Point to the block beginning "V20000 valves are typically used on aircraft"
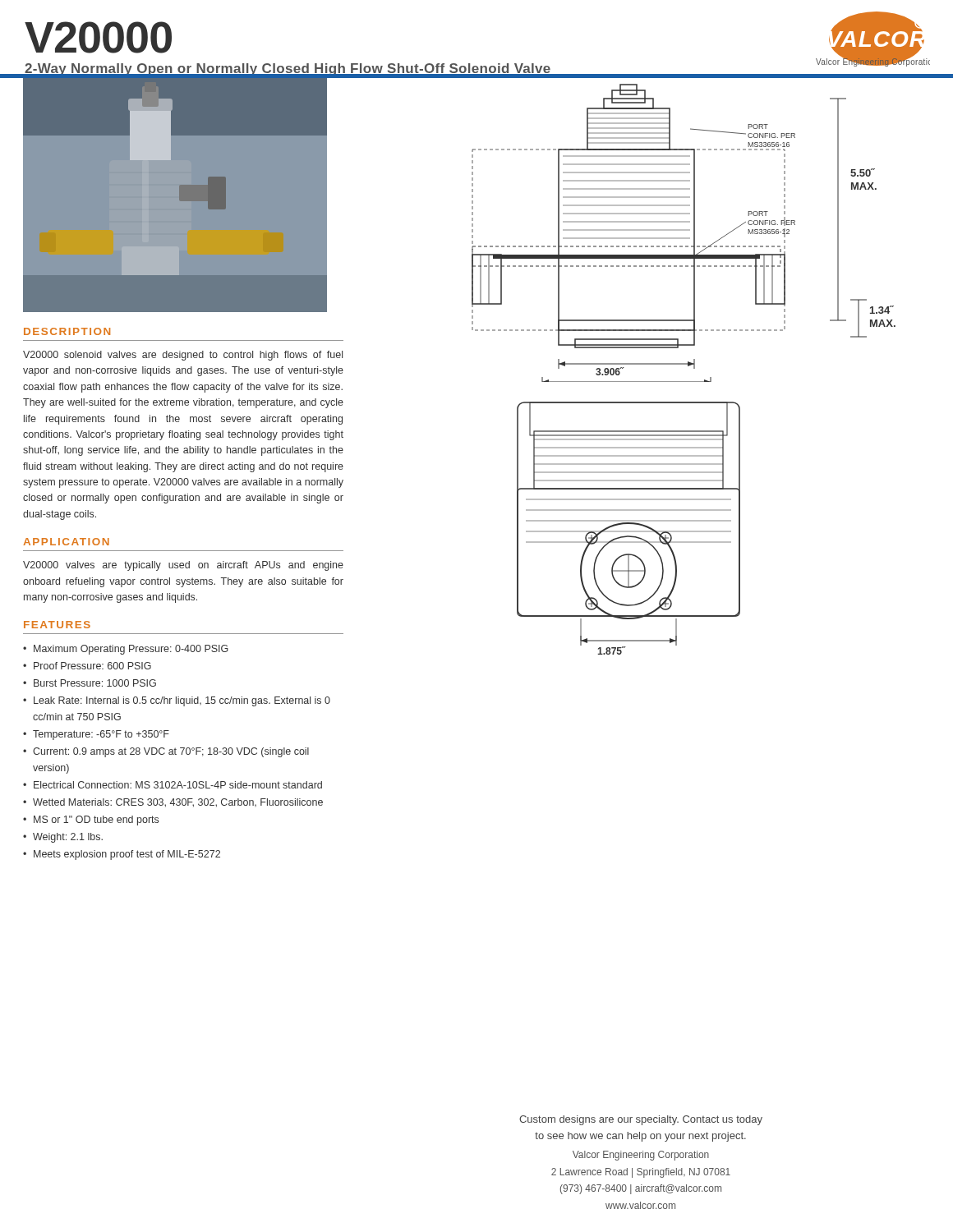953x1232 pixels. pos(183,581)
